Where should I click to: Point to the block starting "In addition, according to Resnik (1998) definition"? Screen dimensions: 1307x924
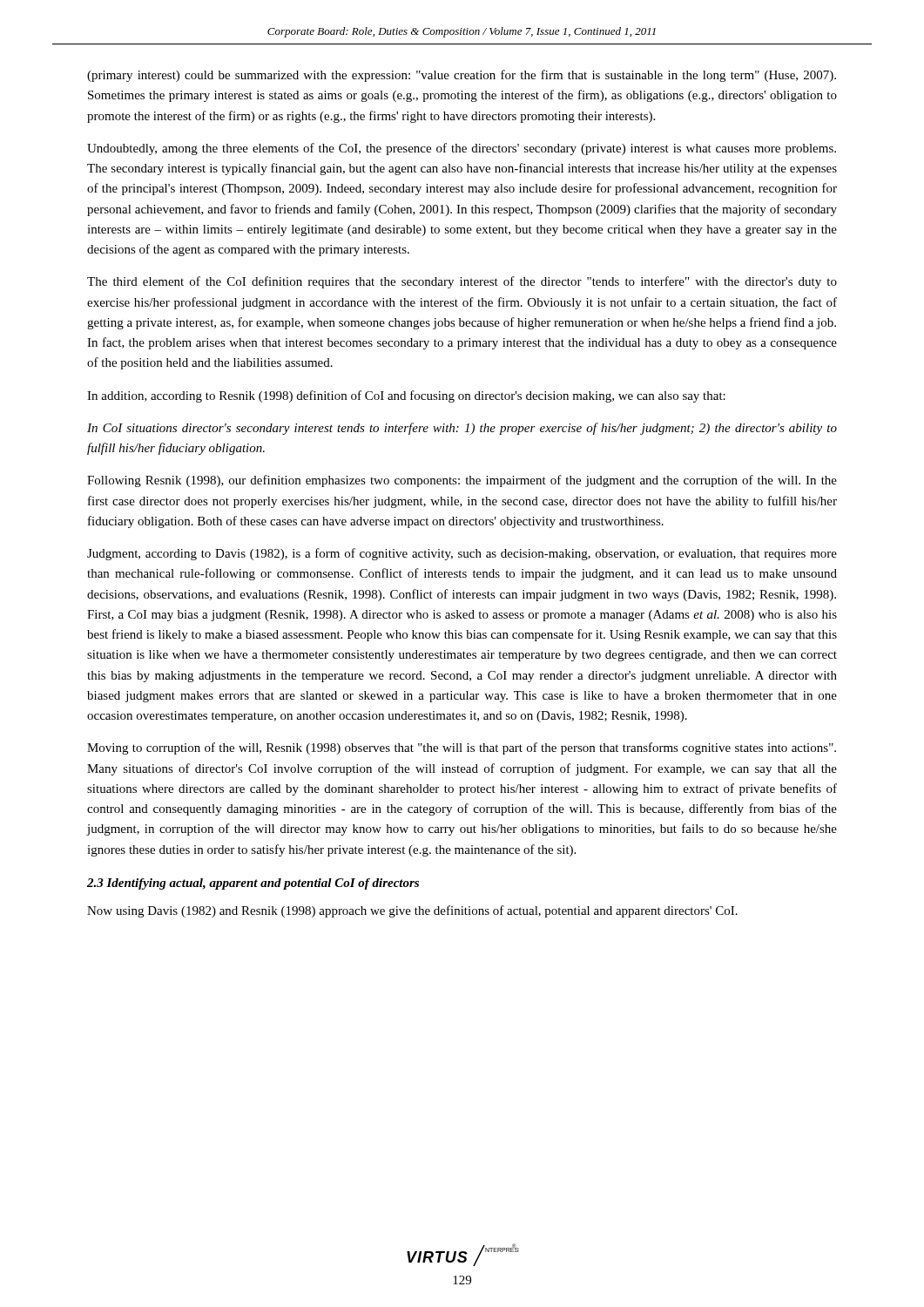pyautogui.click(x=407, y=395)
